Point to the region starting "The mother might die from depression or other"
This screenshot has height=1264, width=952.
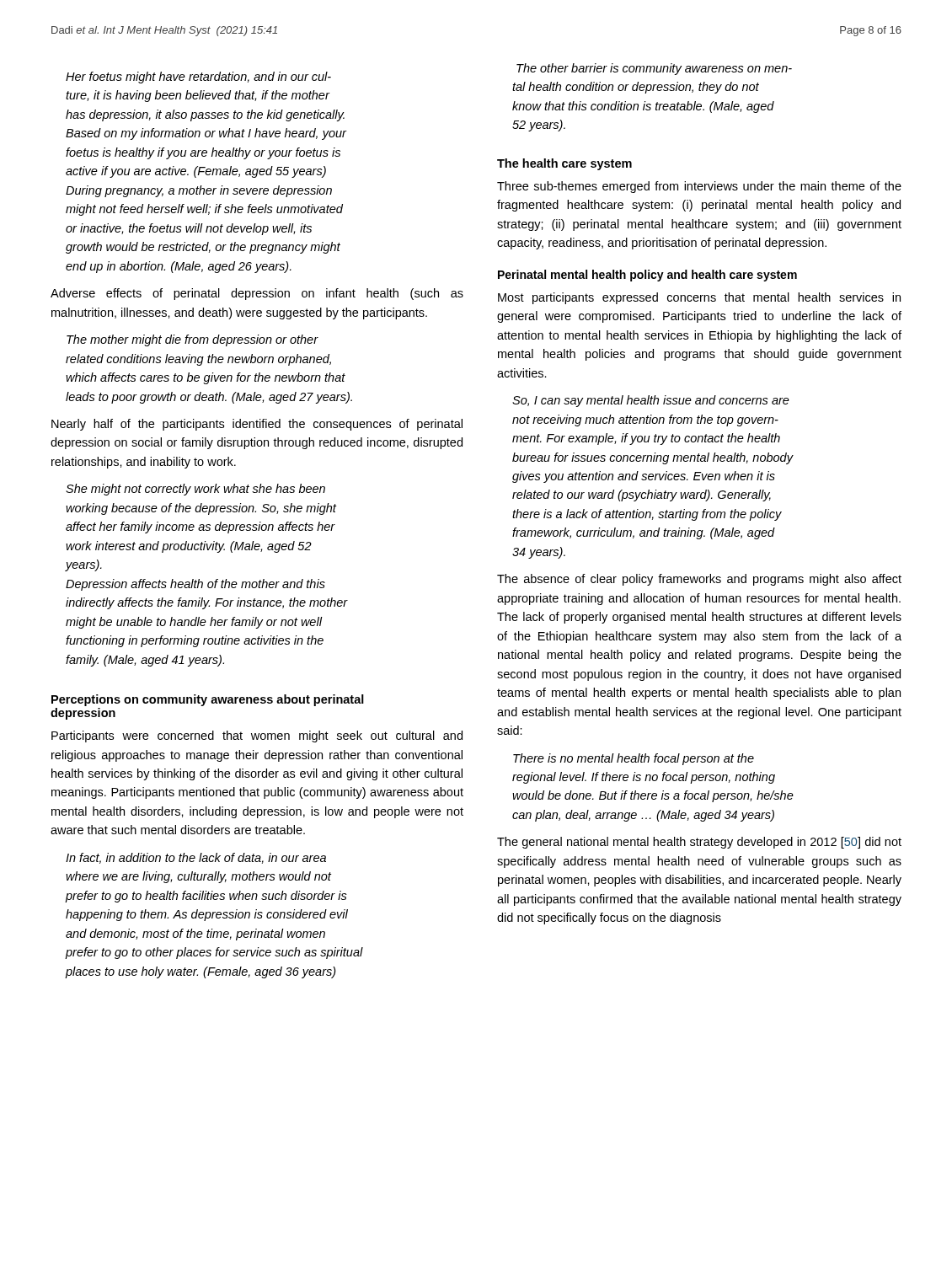click(x=210, y=368)
